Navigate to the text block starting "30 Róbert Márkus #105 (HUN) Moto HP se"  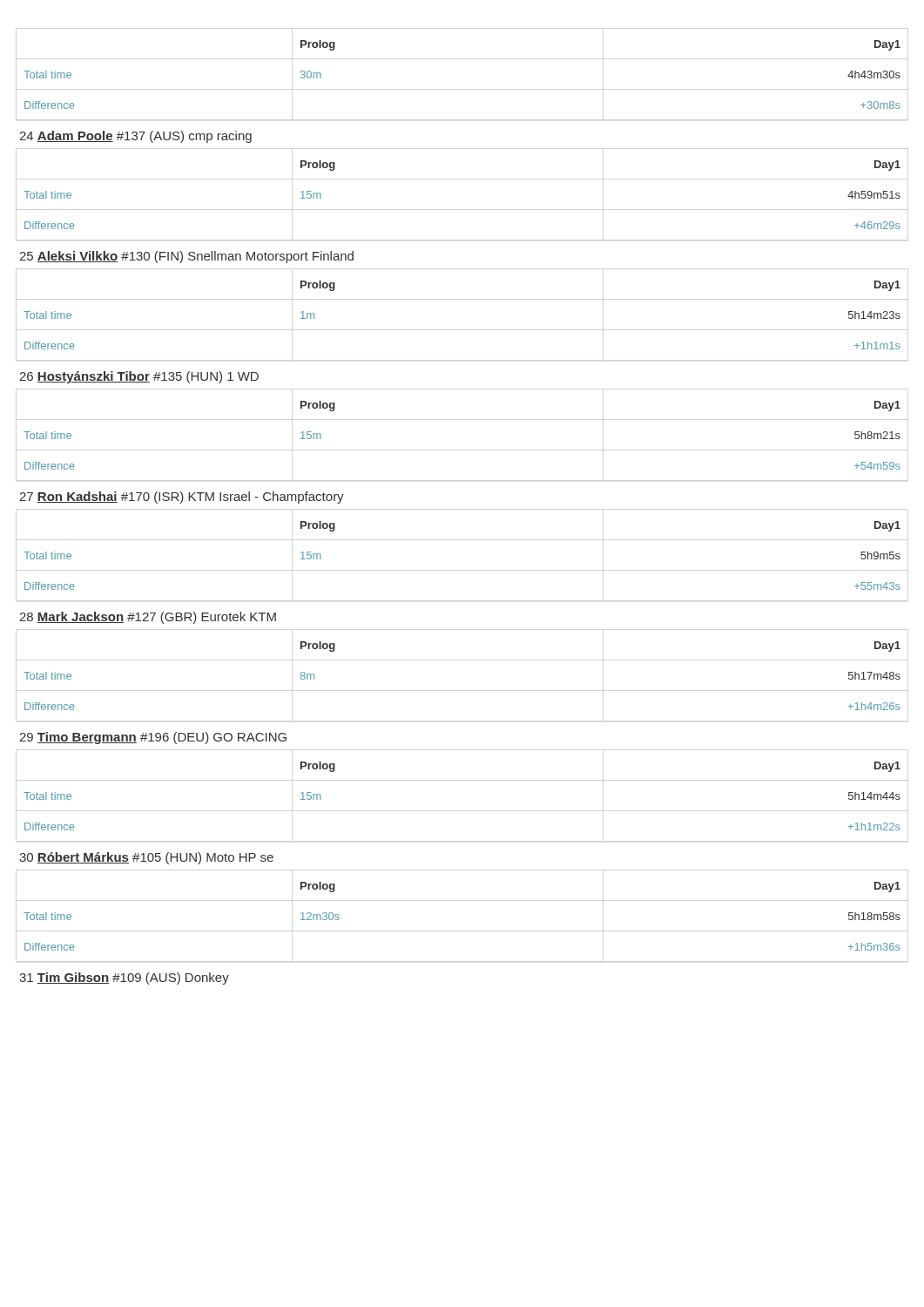point(146,858)
